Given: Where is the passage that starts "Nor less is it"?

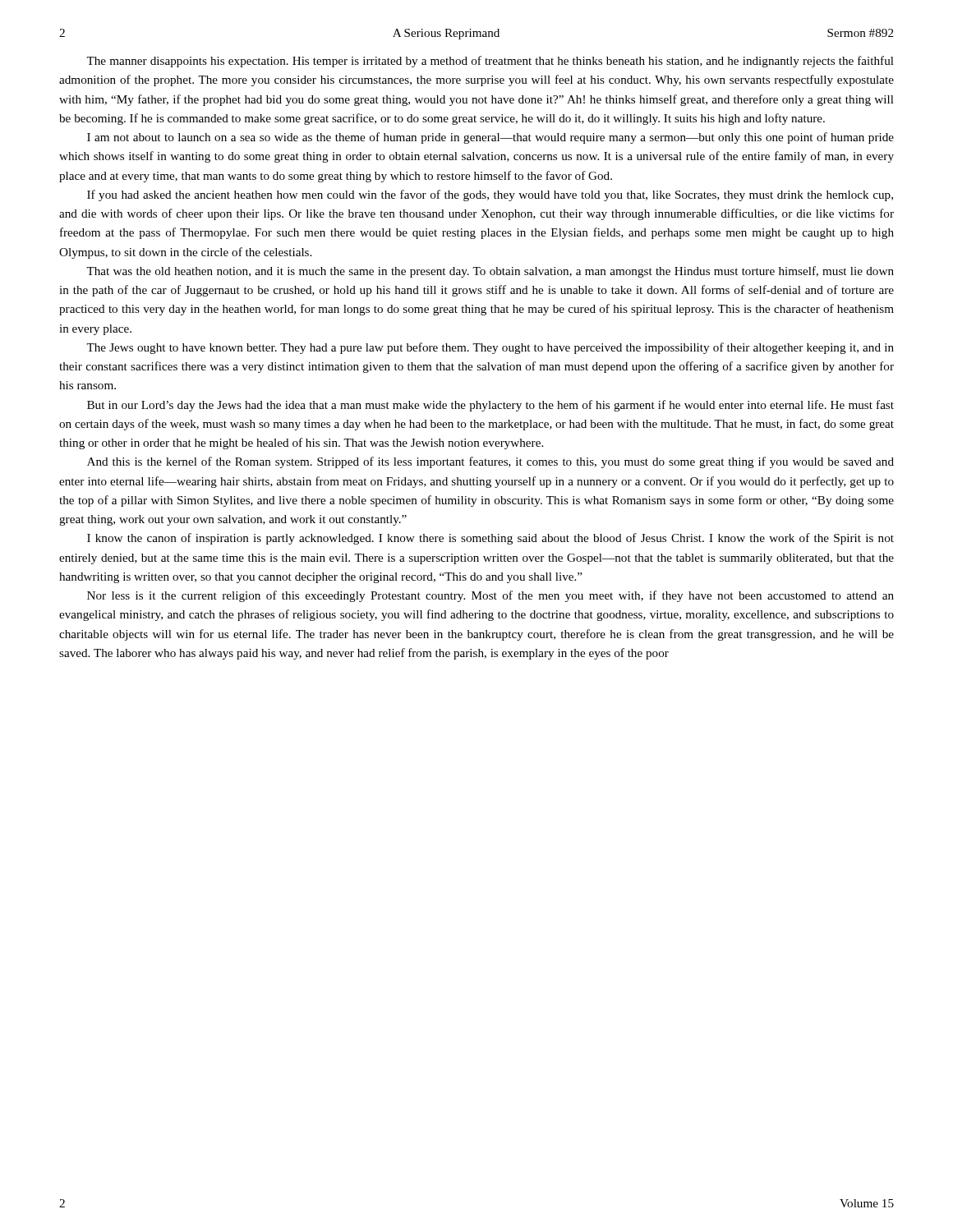Looking at the screenshot, I should pyautogui.click(x=476, y=624).
